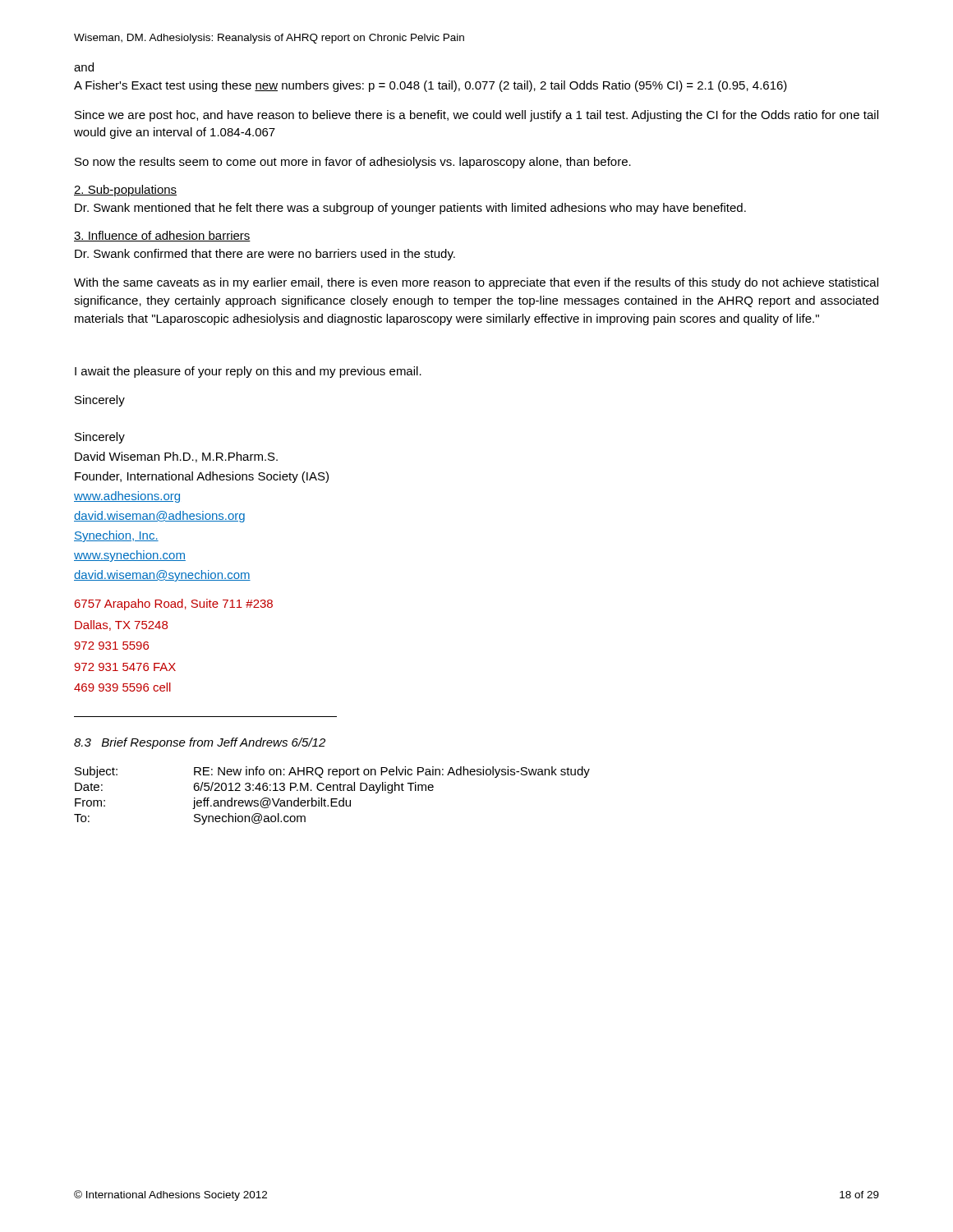The image size is (953, 1232).
Task: Find the text block containing "Dr. Swank mentioned that"
Action: 410,207
